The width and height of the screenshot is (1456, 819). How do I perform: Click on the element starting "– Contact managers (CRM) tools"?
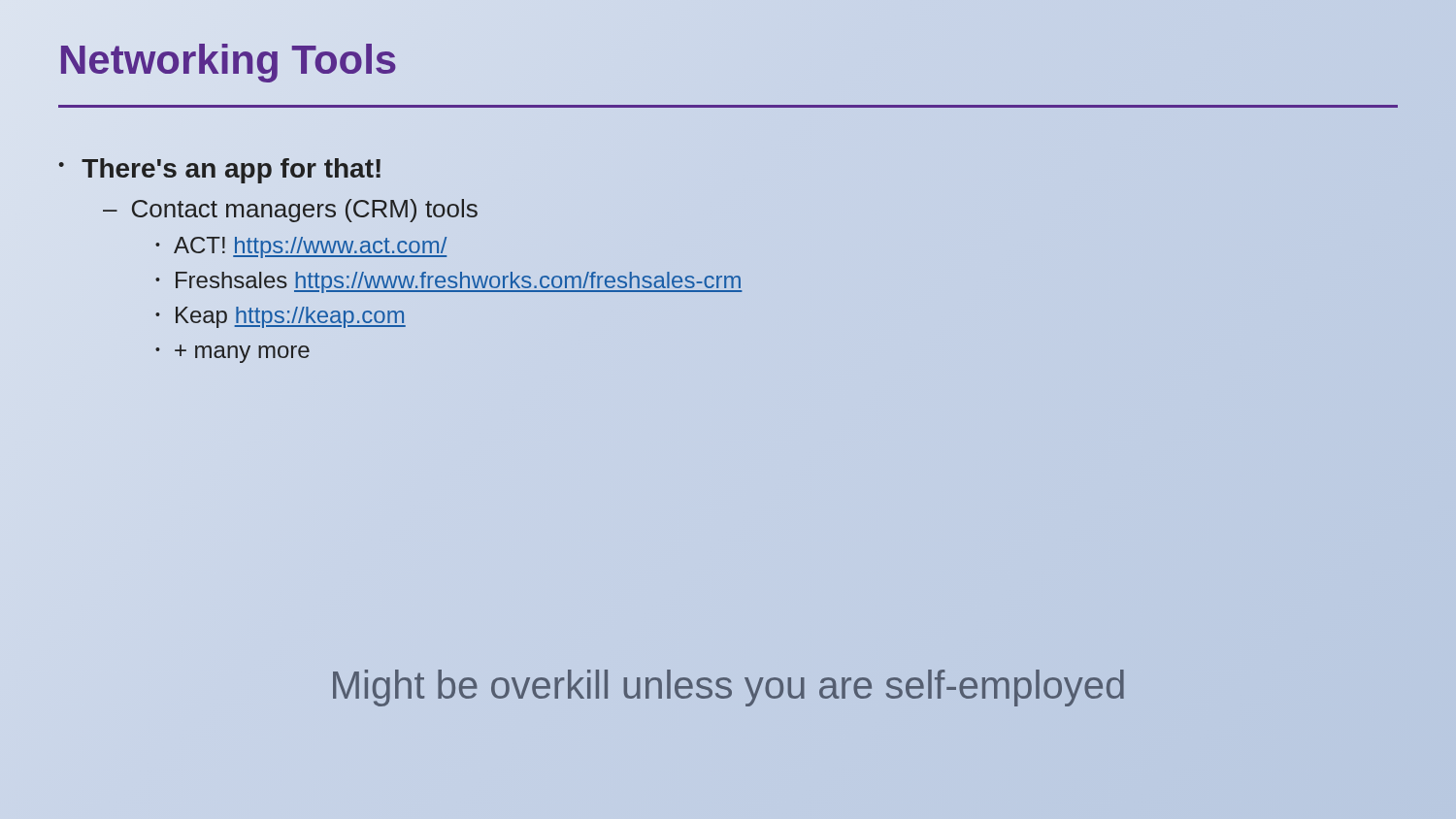pos(291,209)
